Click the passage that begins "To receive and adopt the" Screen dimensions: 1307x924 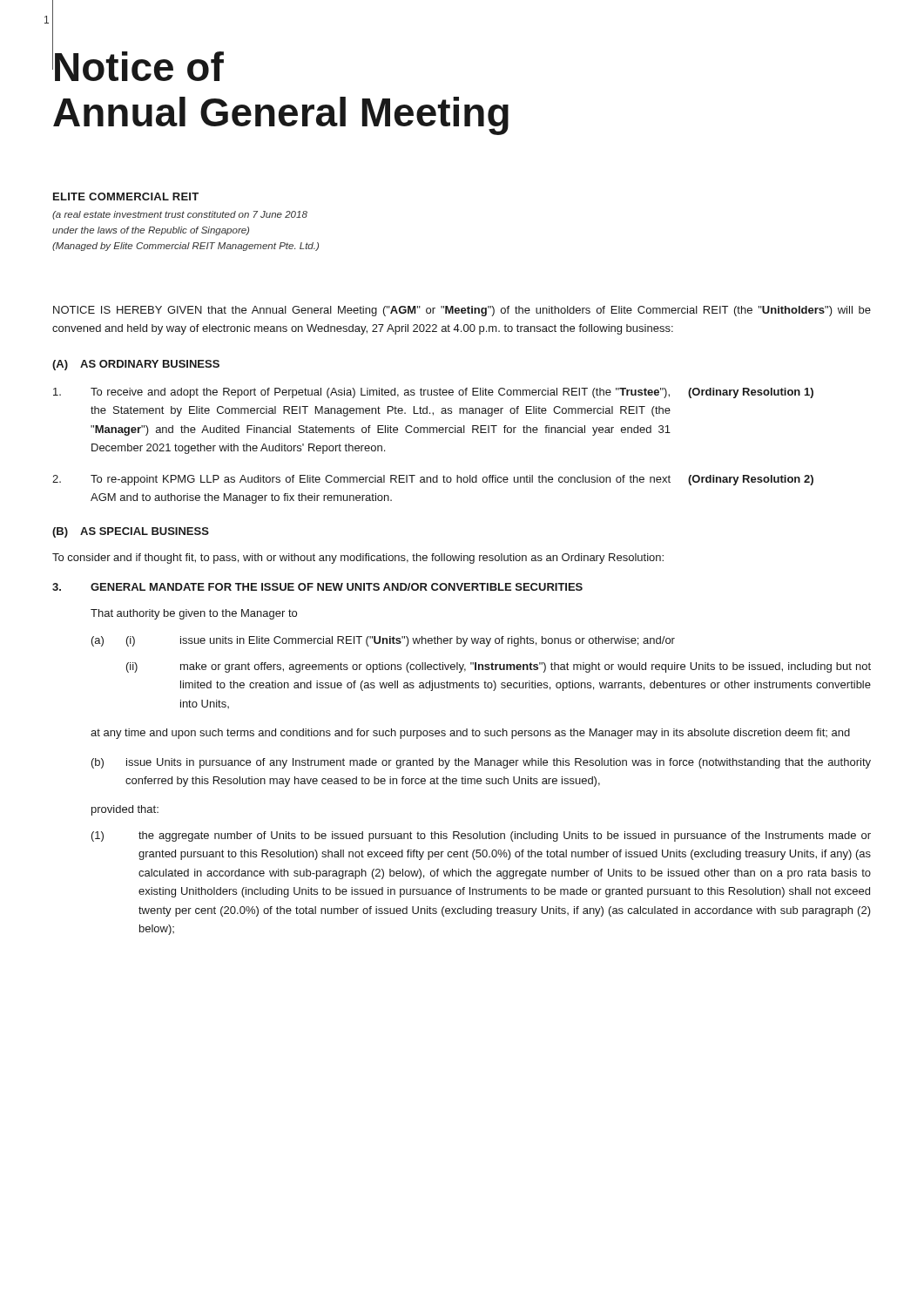pos(462,420)
